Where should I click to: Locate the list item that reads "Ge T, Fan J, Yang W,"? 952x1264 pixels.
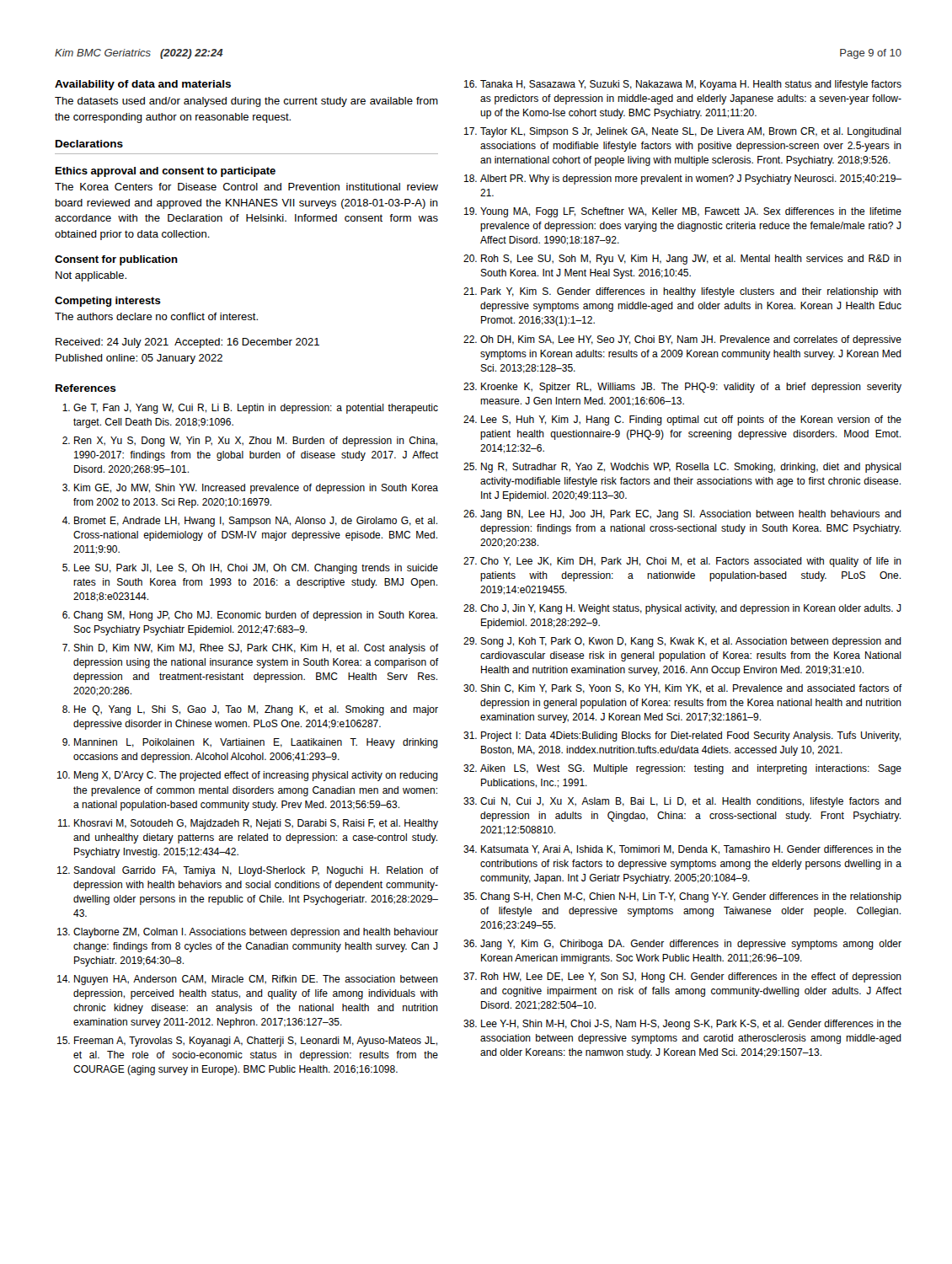(256, 415)
